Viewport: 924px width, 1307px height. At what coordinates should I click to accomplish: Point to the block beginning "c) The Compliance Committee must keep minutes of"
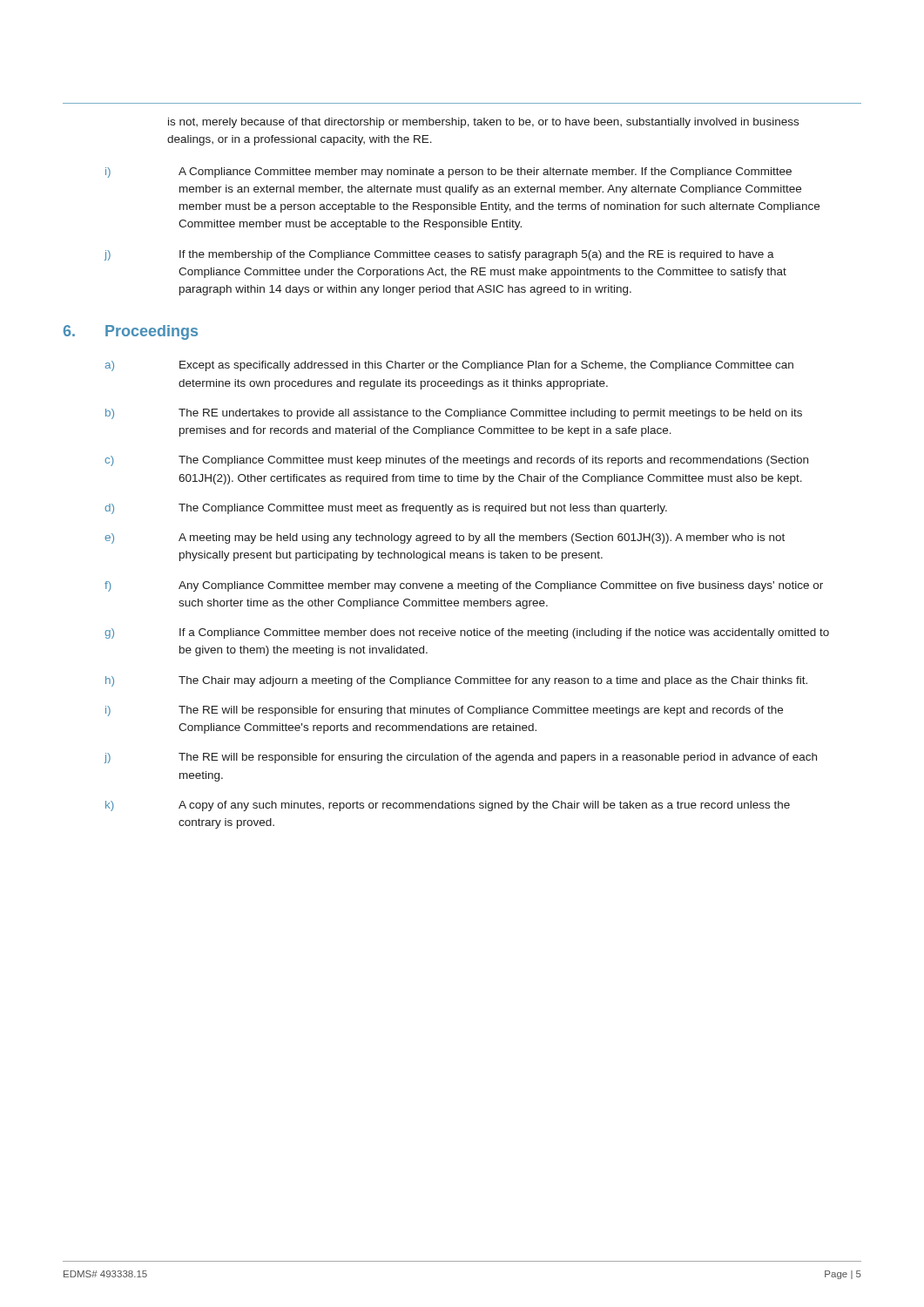click(x=449, y=469)
